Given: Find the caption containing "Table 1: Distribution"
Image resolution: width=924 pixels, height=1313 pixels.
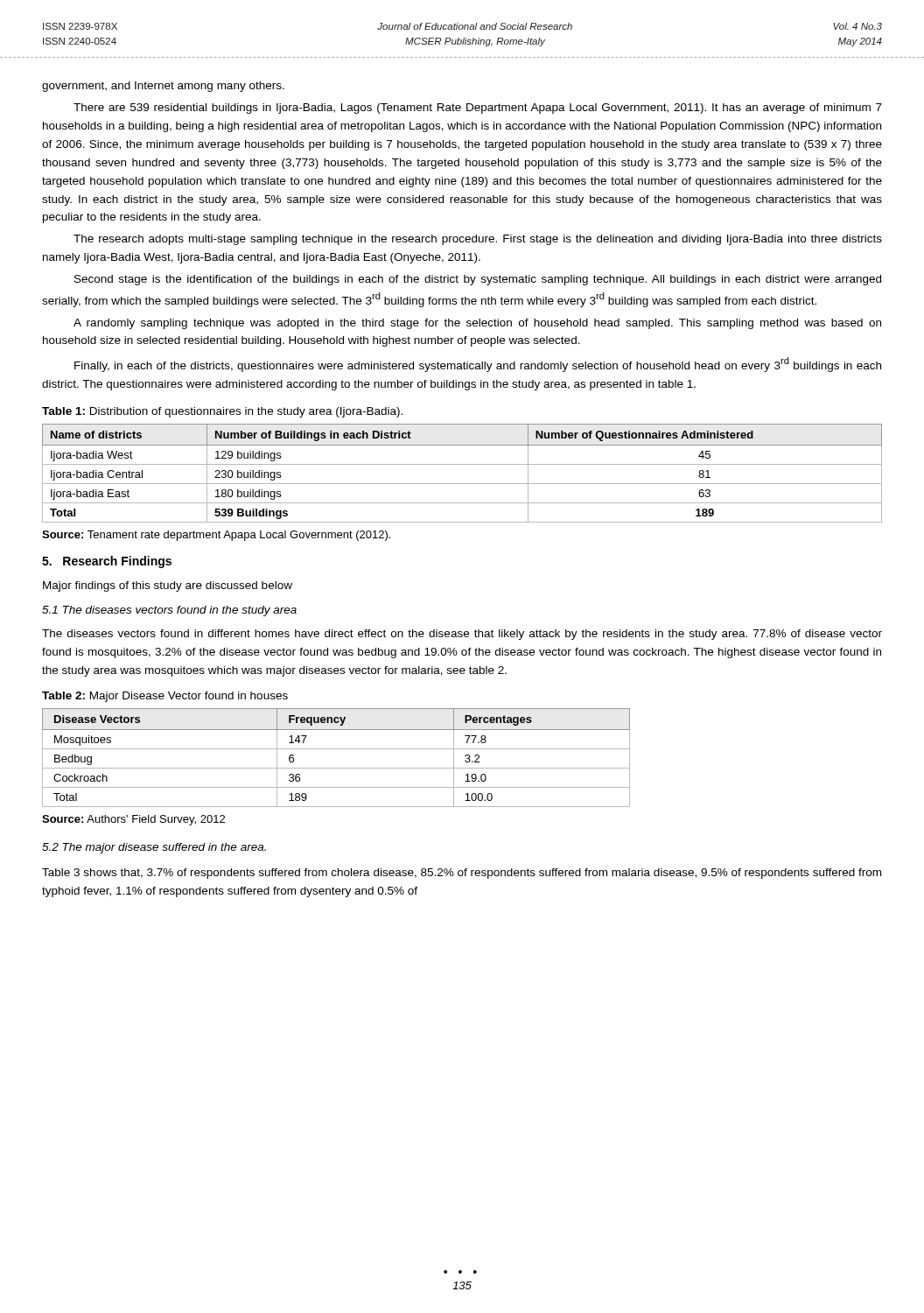Looking at the screenshot, I should pyautogui.click(x=462, y=412).
